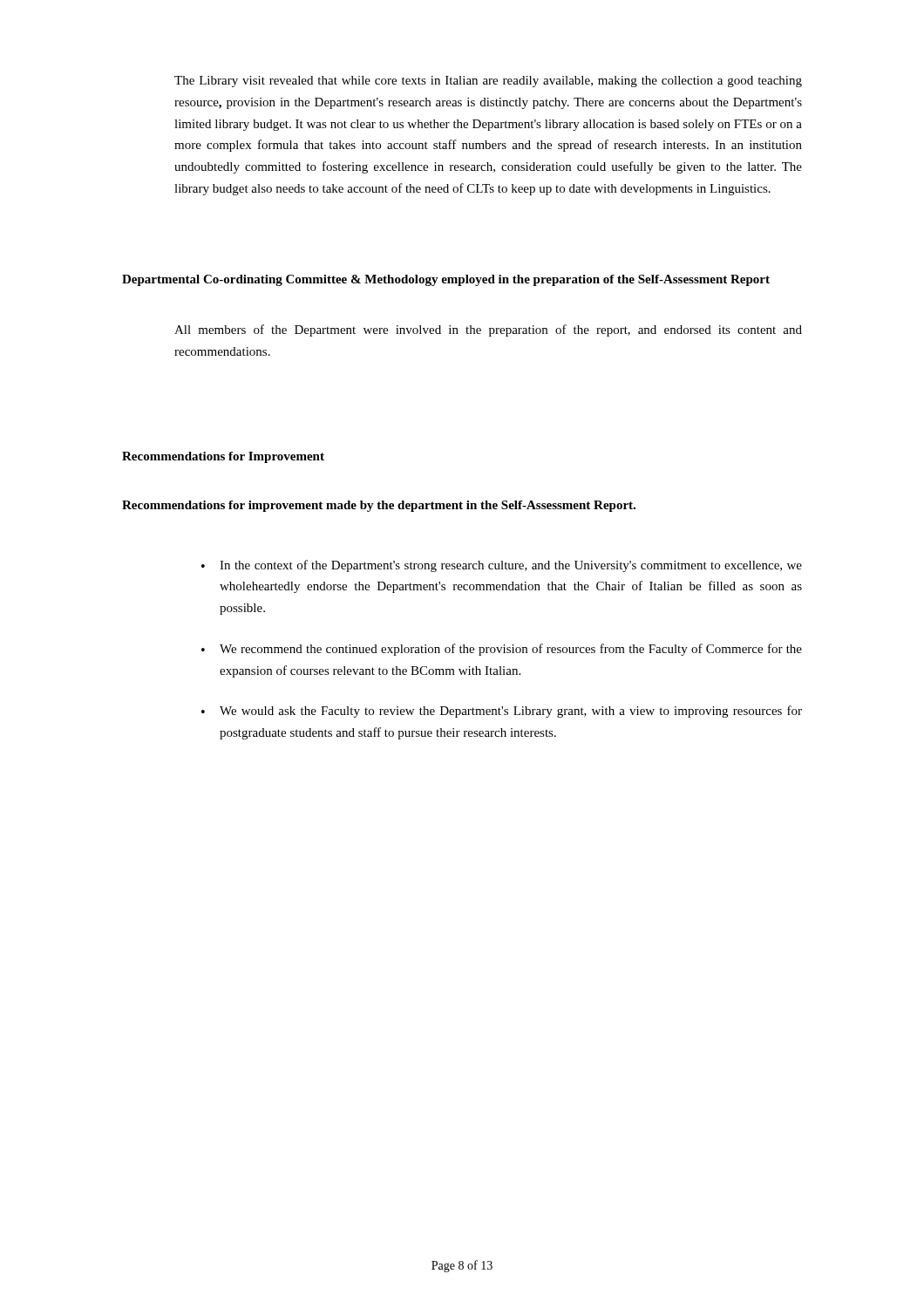The width and height of the screenshot is (924, 1308).
Task: Point to the passage starting "• We would"
Action: (x=501, y=722)
